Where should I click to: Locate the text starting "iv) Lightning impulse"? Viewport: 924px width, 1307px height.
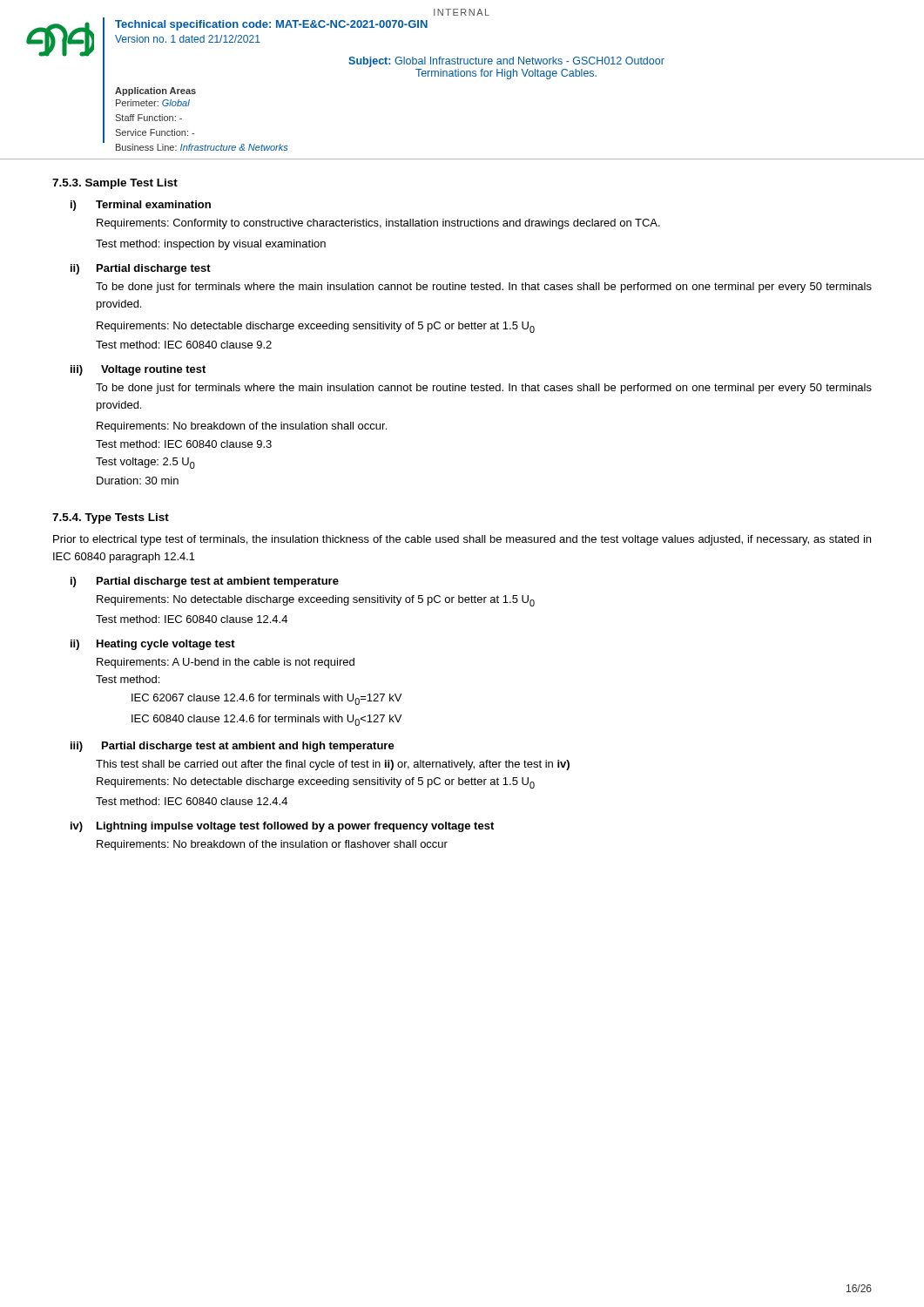pyautogui.click(x=471, y=836)
